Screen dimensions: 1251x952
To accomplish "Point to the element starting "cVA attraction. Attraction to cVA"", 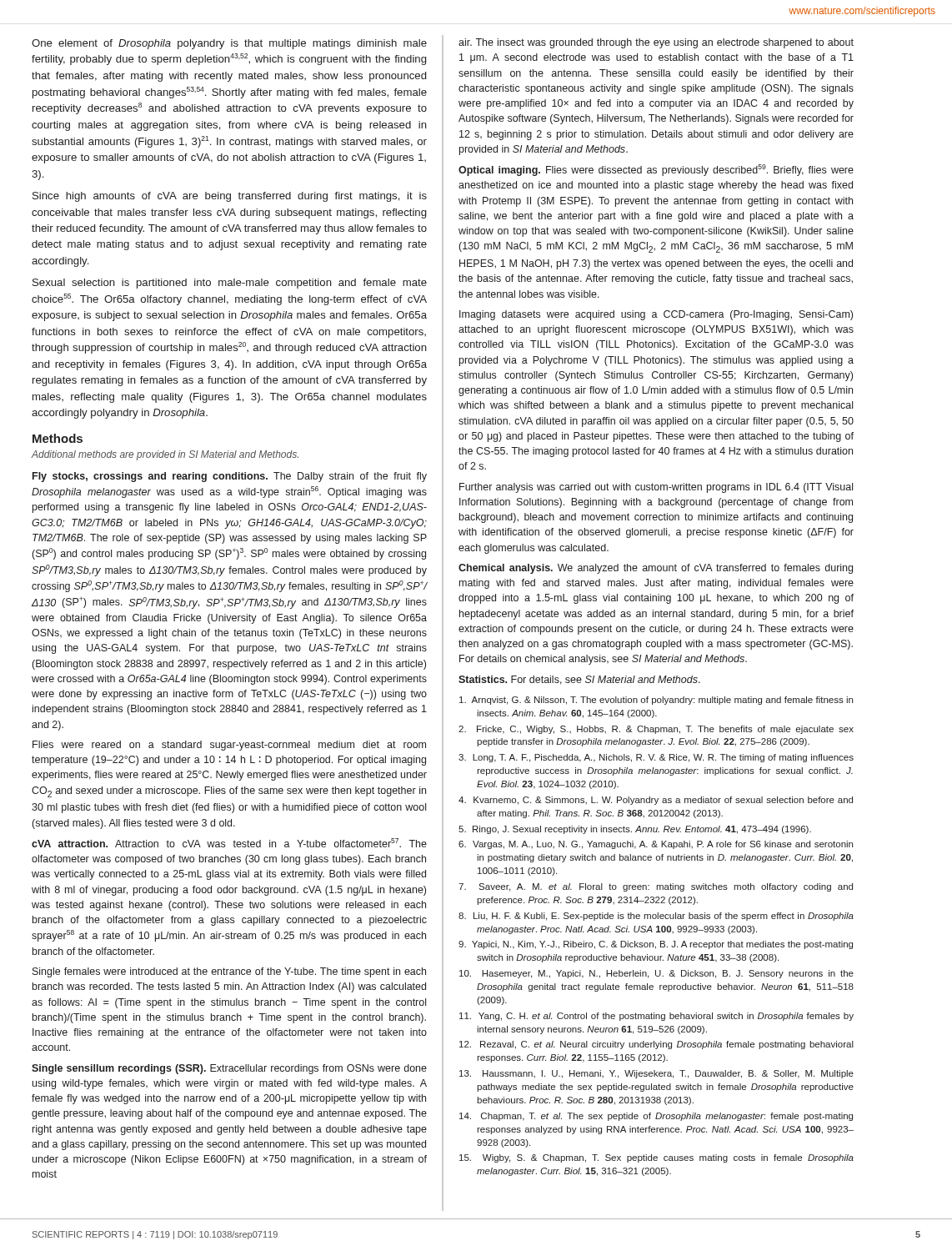I will (x=229, y=946).
